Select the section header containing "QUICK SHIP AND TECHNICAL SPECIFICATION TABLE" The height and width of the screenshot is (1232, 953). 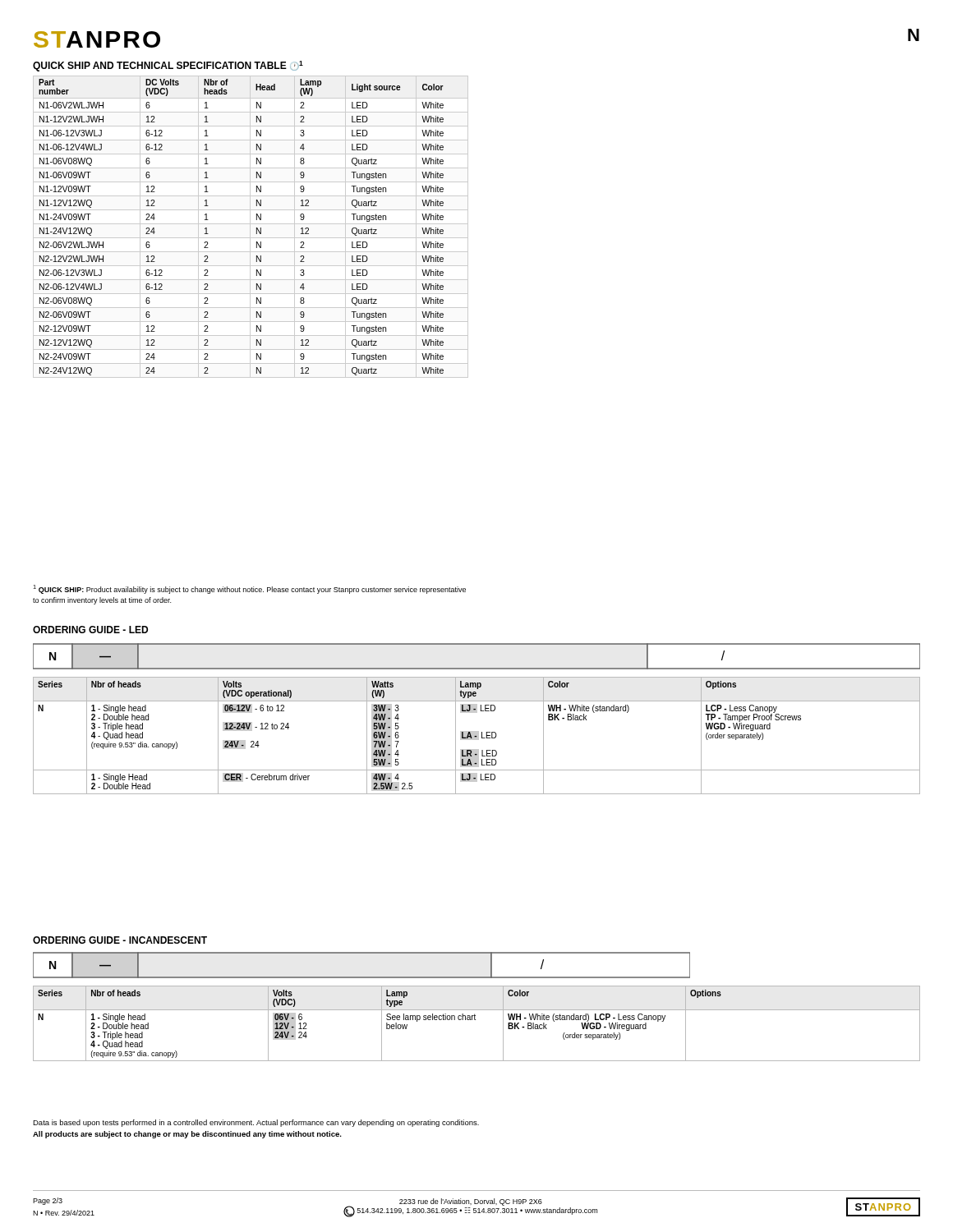click(168, 65)
